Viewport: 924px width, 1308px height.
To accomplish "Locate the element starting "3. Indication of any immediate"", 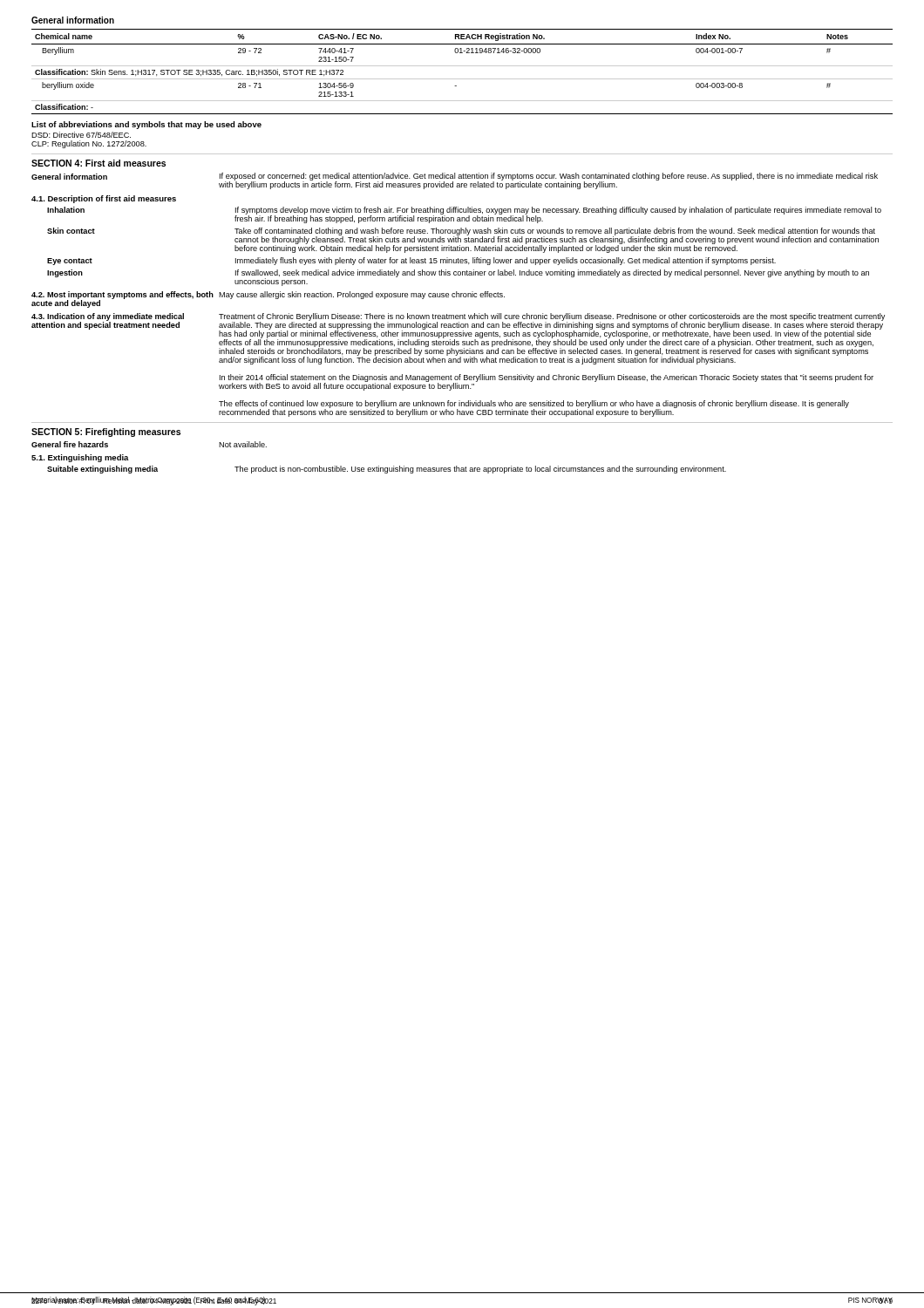I will click(462, 365).
